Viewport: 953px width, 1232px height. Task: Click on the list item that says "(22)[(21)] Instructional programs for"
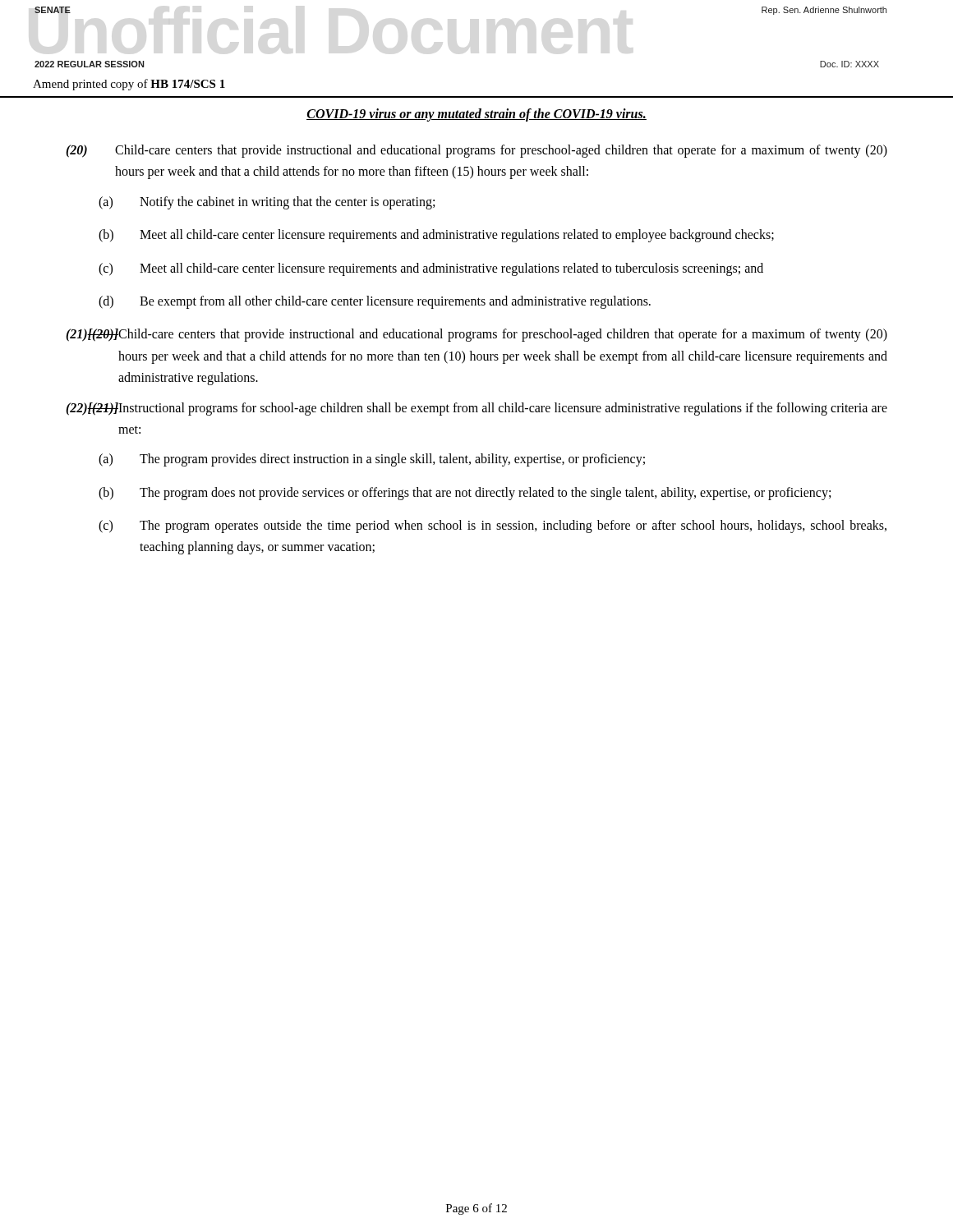[476, 419]
